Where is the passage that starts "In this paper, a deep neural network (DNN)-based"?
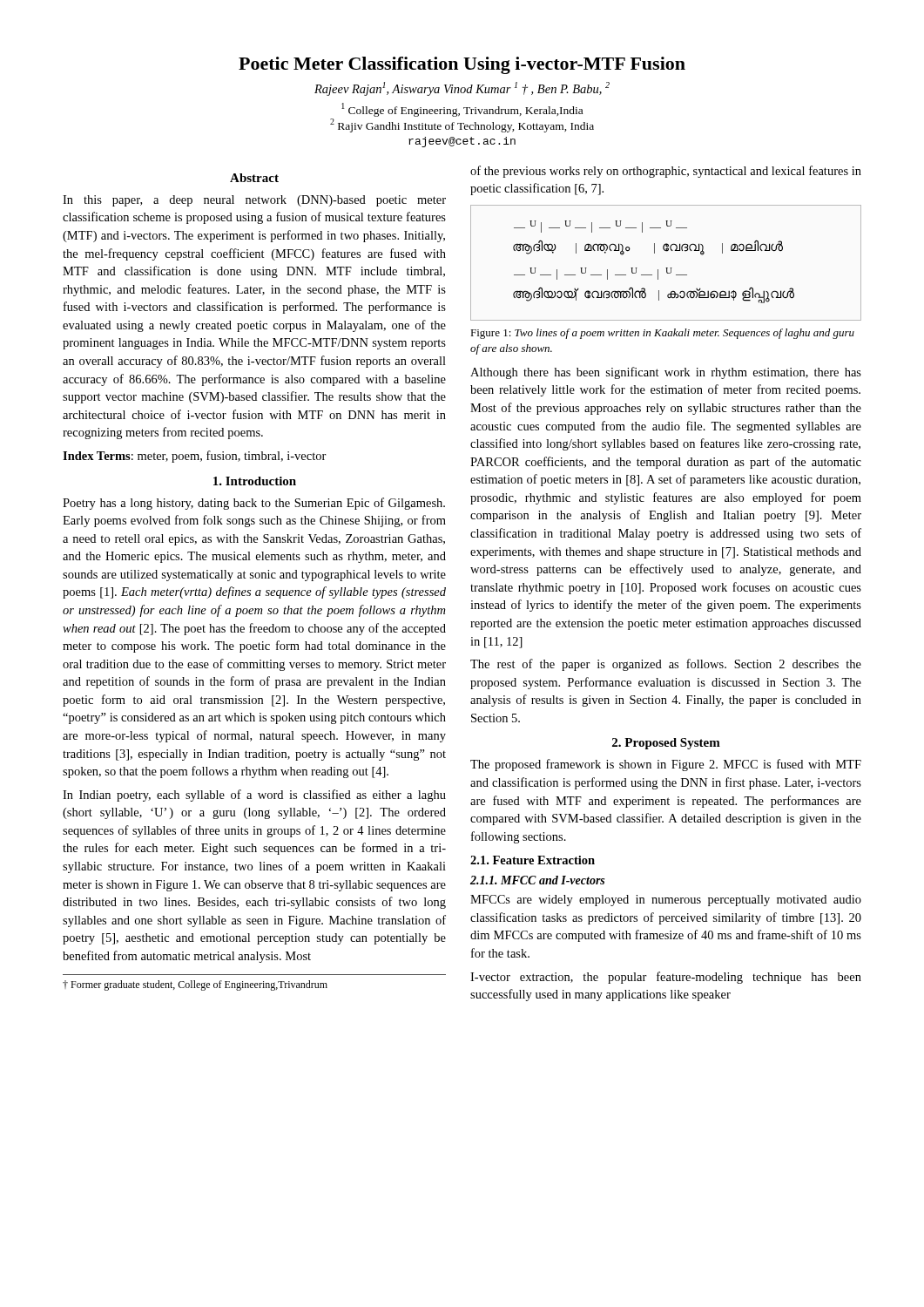 [254, 316]
